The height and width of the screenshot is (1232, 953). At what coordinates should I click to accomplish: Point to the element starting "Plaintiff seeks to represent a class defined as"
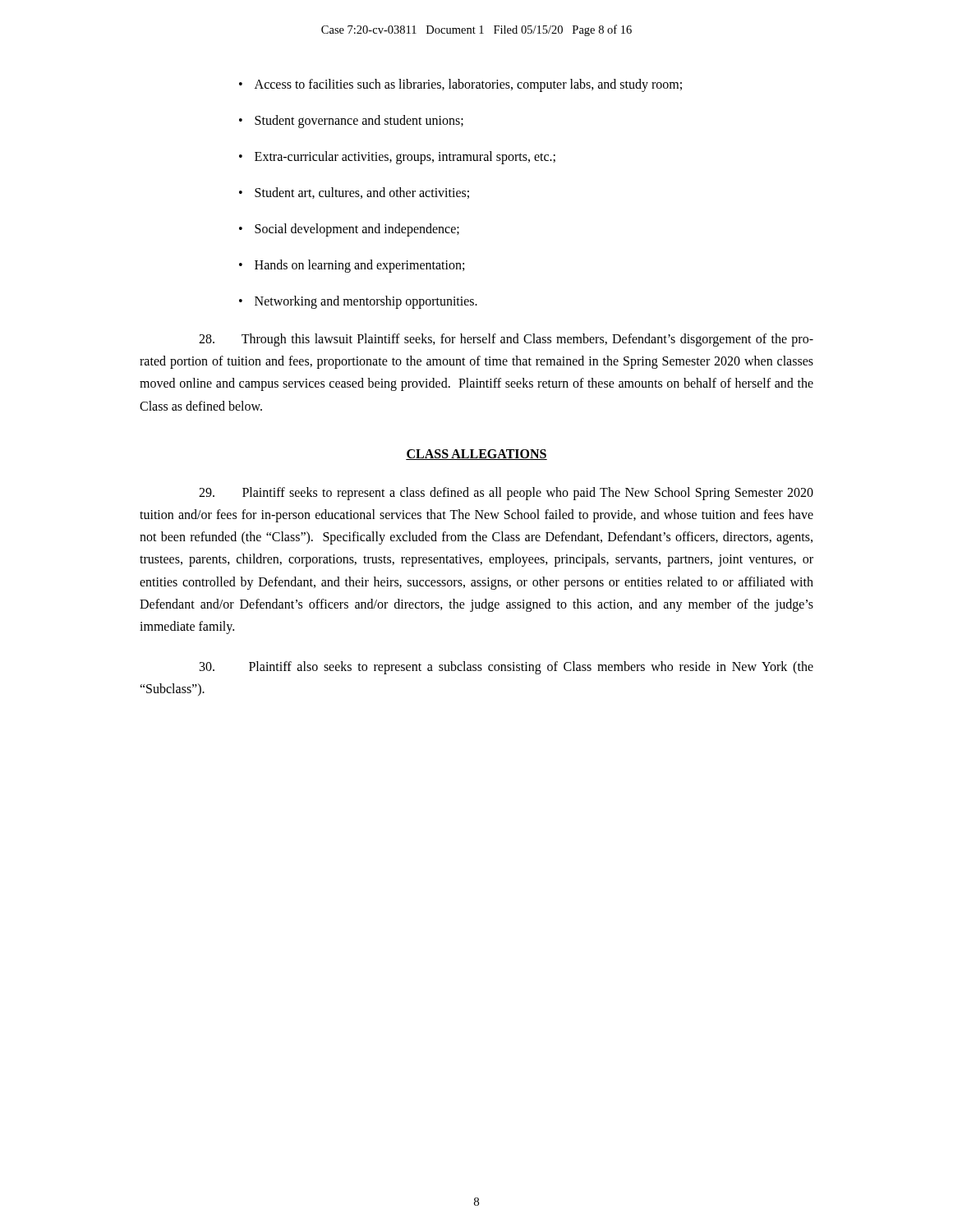tap(476, 559)
